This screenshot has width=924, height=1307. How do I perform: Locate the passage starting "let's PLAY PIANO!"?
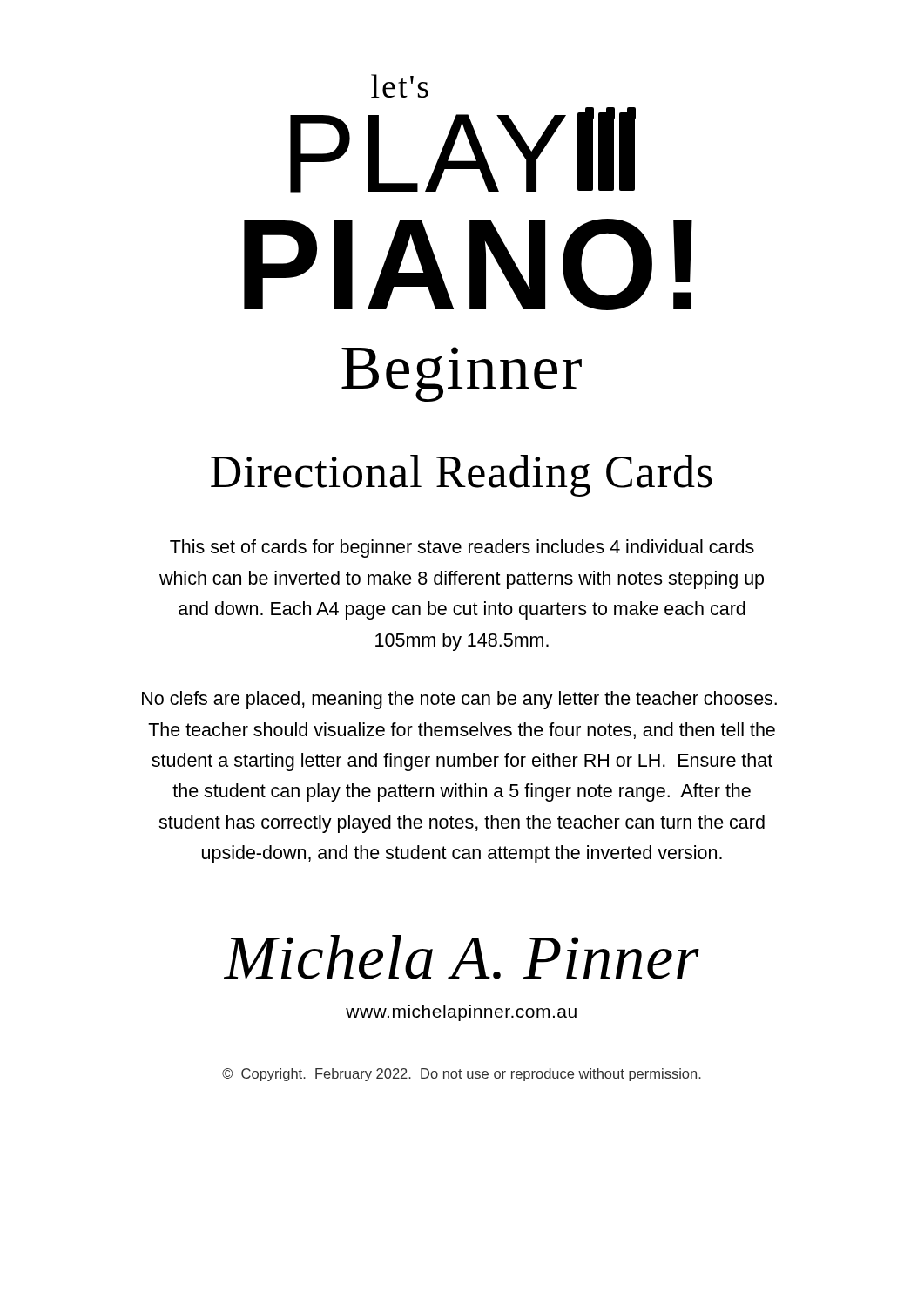pos(462,235)
